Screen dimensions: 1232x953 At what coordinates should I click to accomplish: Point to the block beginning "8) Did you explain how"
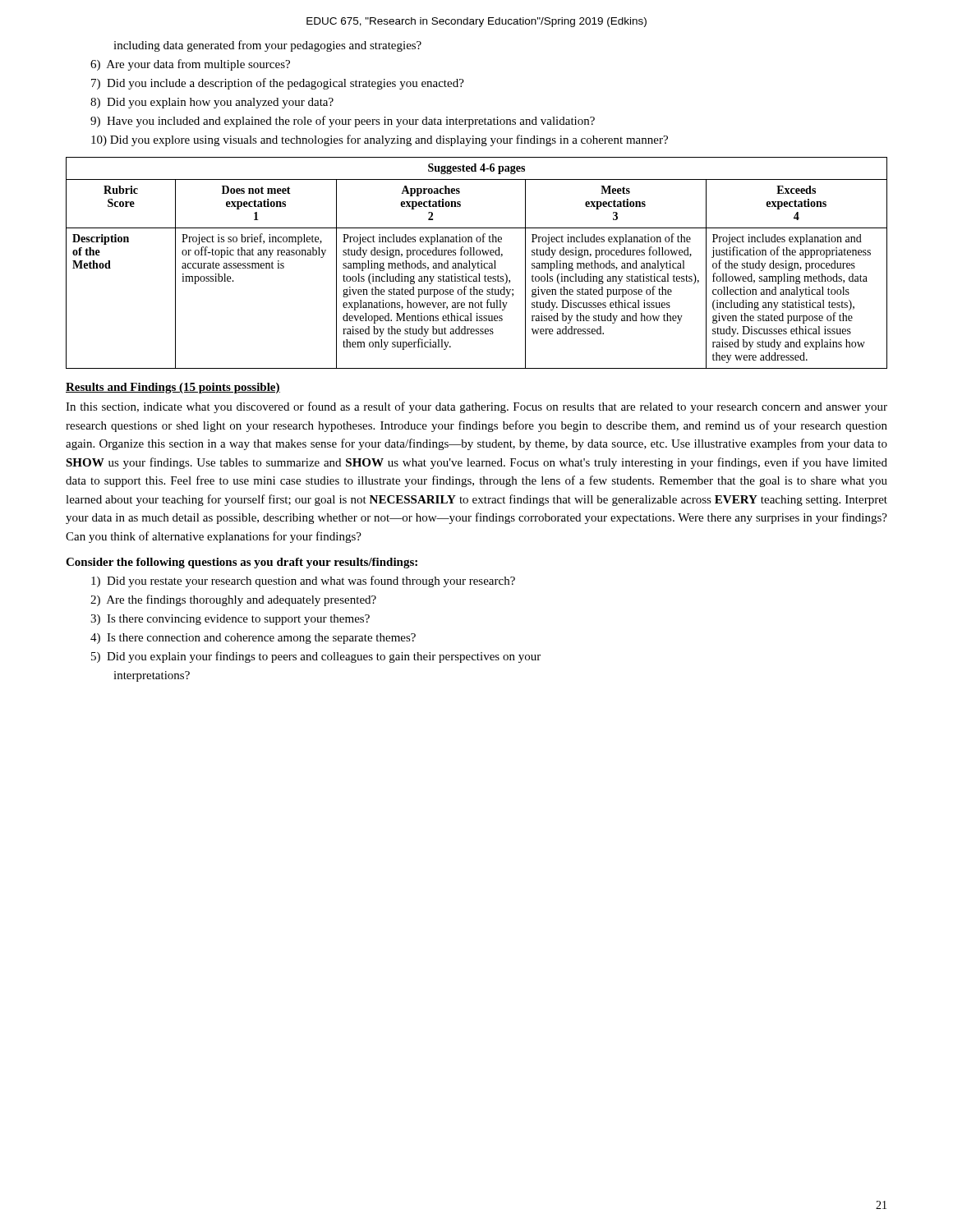click(x=212, y=102)
